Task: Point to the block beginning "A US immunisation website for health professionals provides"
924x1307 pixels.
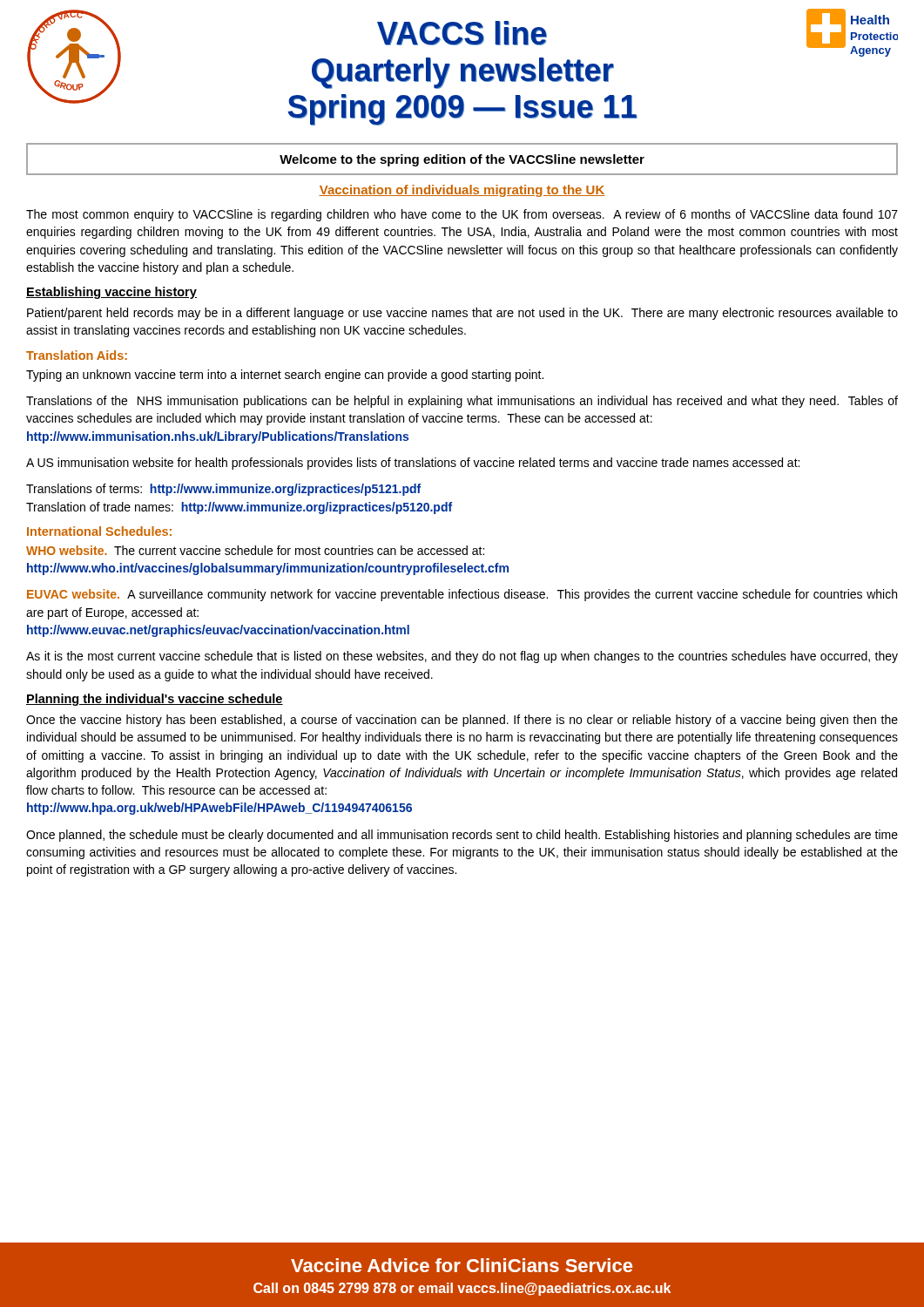Action: tap(413, 463)
